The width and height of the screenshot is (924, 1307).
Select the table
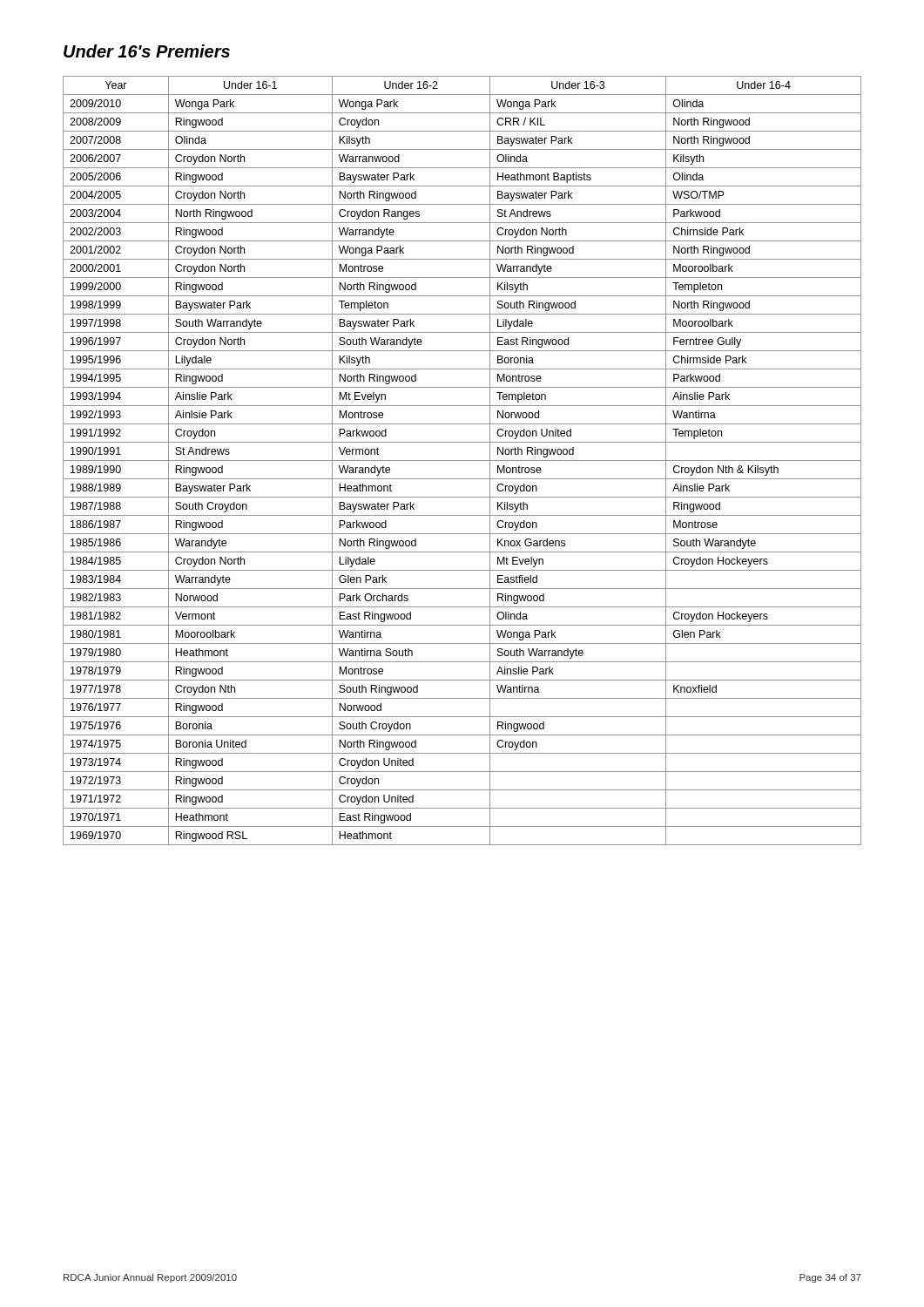click(462, 461)
